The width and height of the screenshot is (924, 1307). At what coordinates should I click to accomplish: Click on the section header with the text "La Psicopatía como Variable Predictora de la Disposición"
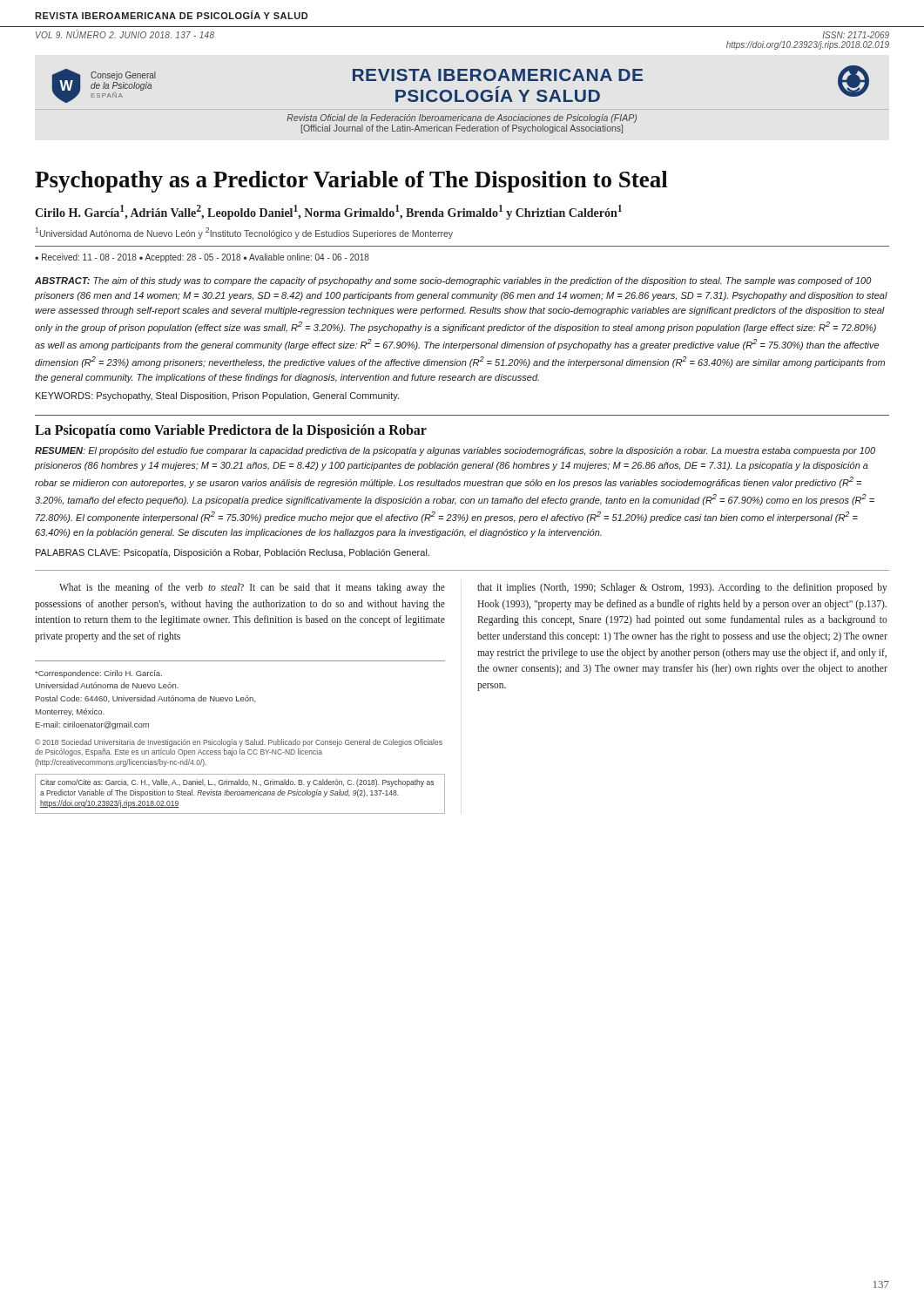pos(231,430)
